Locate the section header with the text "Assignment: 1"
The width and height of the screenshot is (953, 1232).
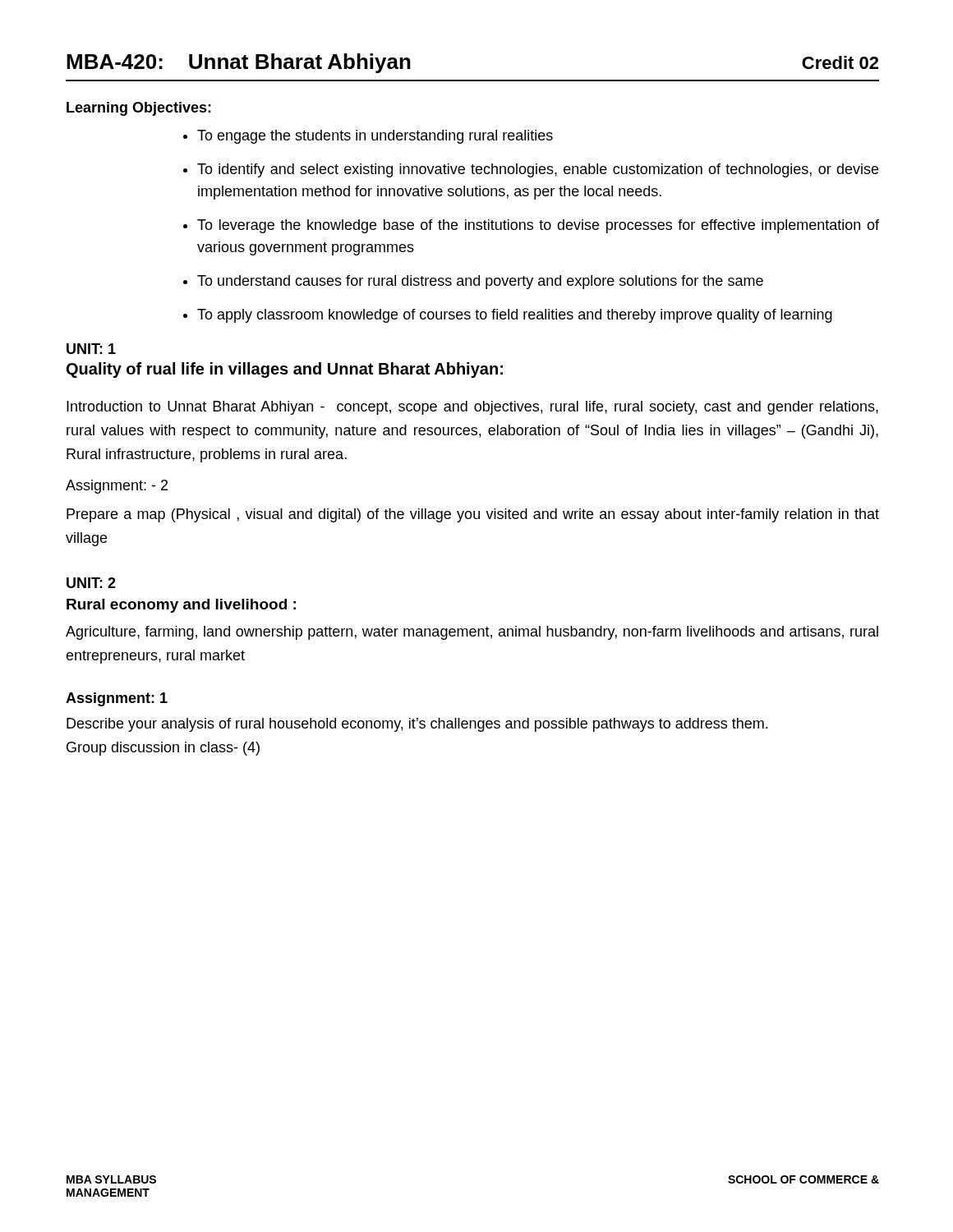117,698
